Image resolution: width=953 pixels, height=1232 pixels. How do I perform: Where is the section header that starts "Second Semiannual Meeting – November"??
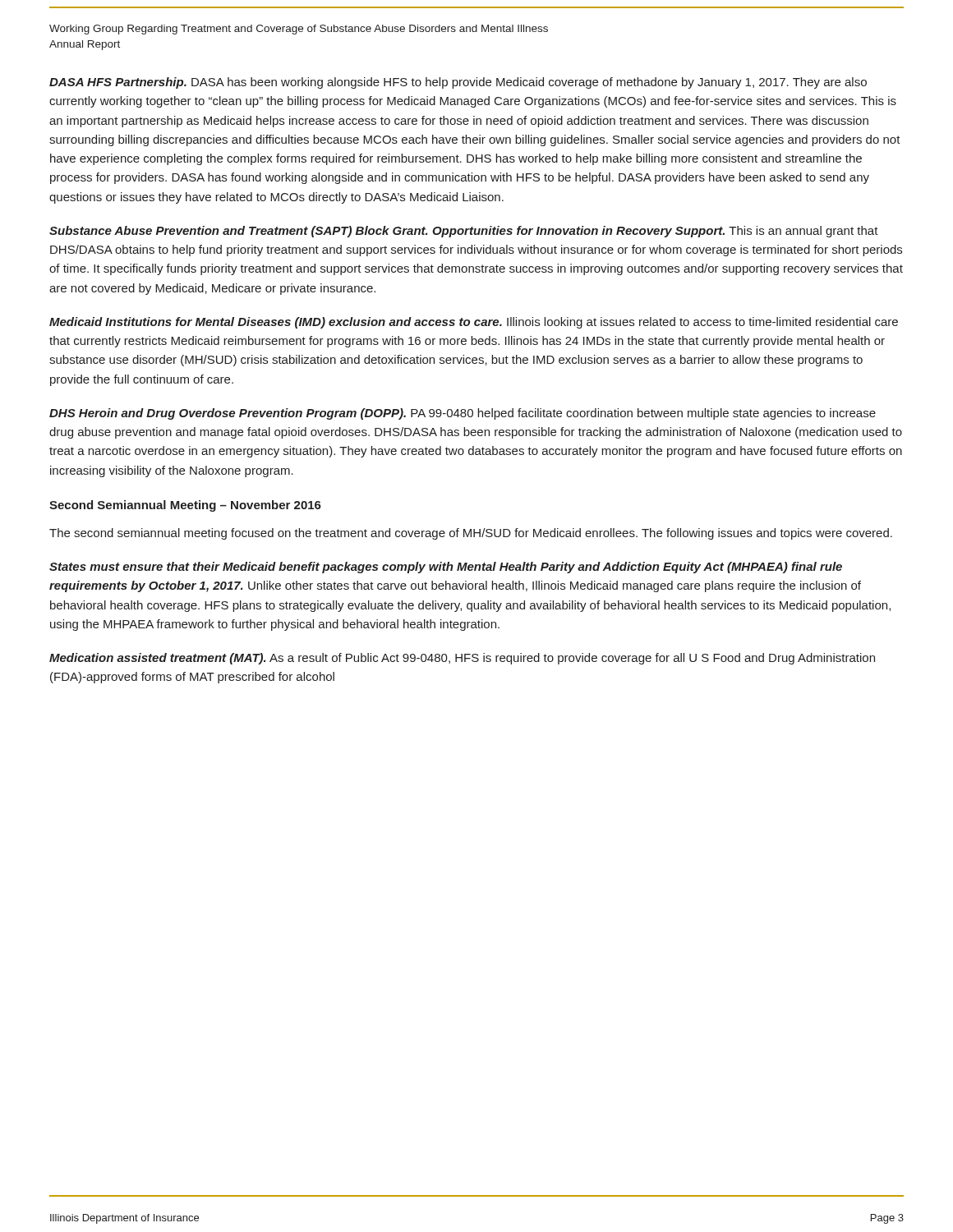pyautogui.click(x=185, y=505)
